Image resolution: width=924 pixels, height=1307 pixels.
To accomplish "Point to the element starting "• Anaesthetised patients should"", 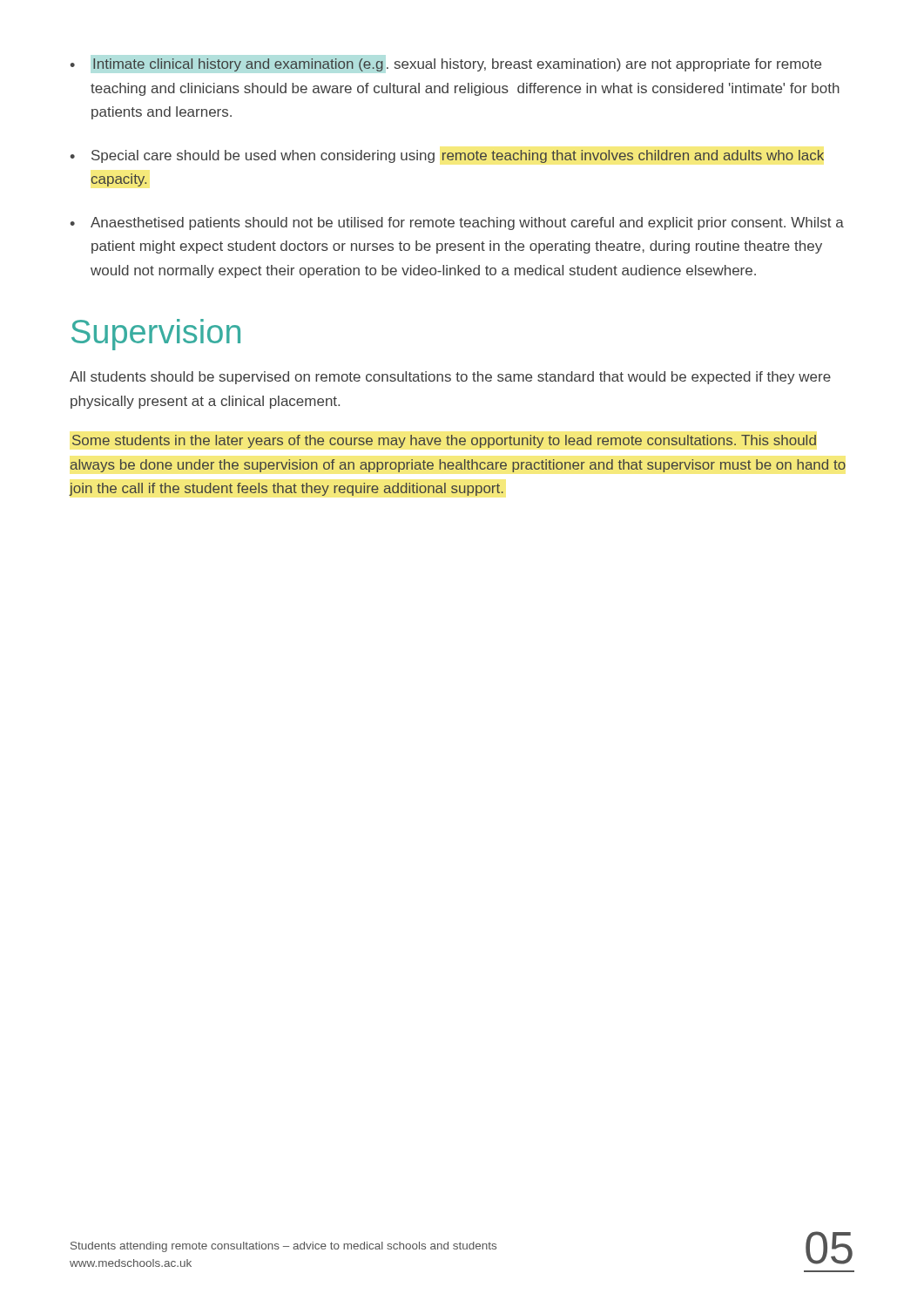I will pyautogui.click(x=462, y=247).
